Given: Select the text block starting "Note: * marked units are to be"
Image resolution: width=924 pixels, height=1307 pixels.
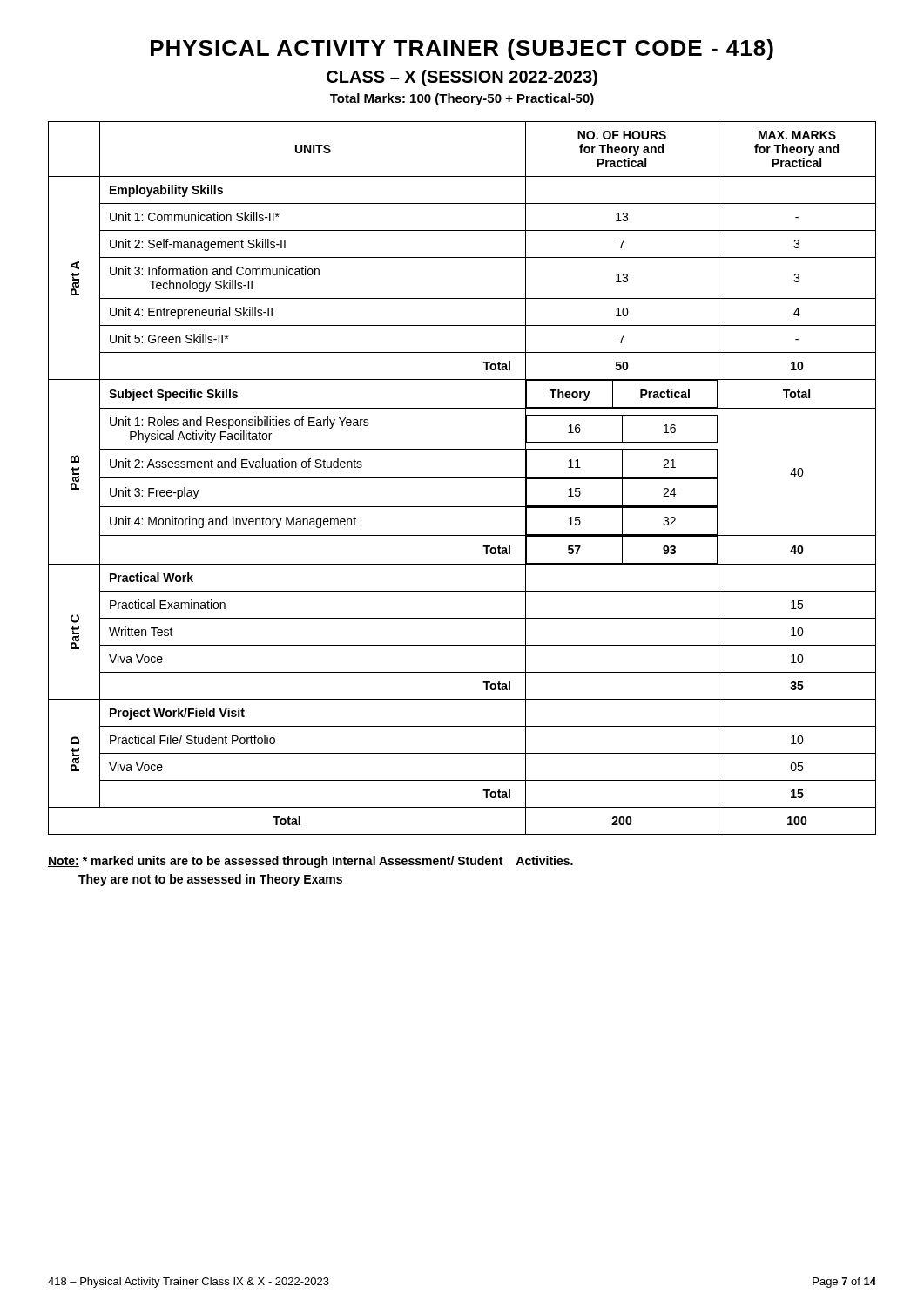Looking at the screenshot, I should pyautogui.click(x=311, y=870).
